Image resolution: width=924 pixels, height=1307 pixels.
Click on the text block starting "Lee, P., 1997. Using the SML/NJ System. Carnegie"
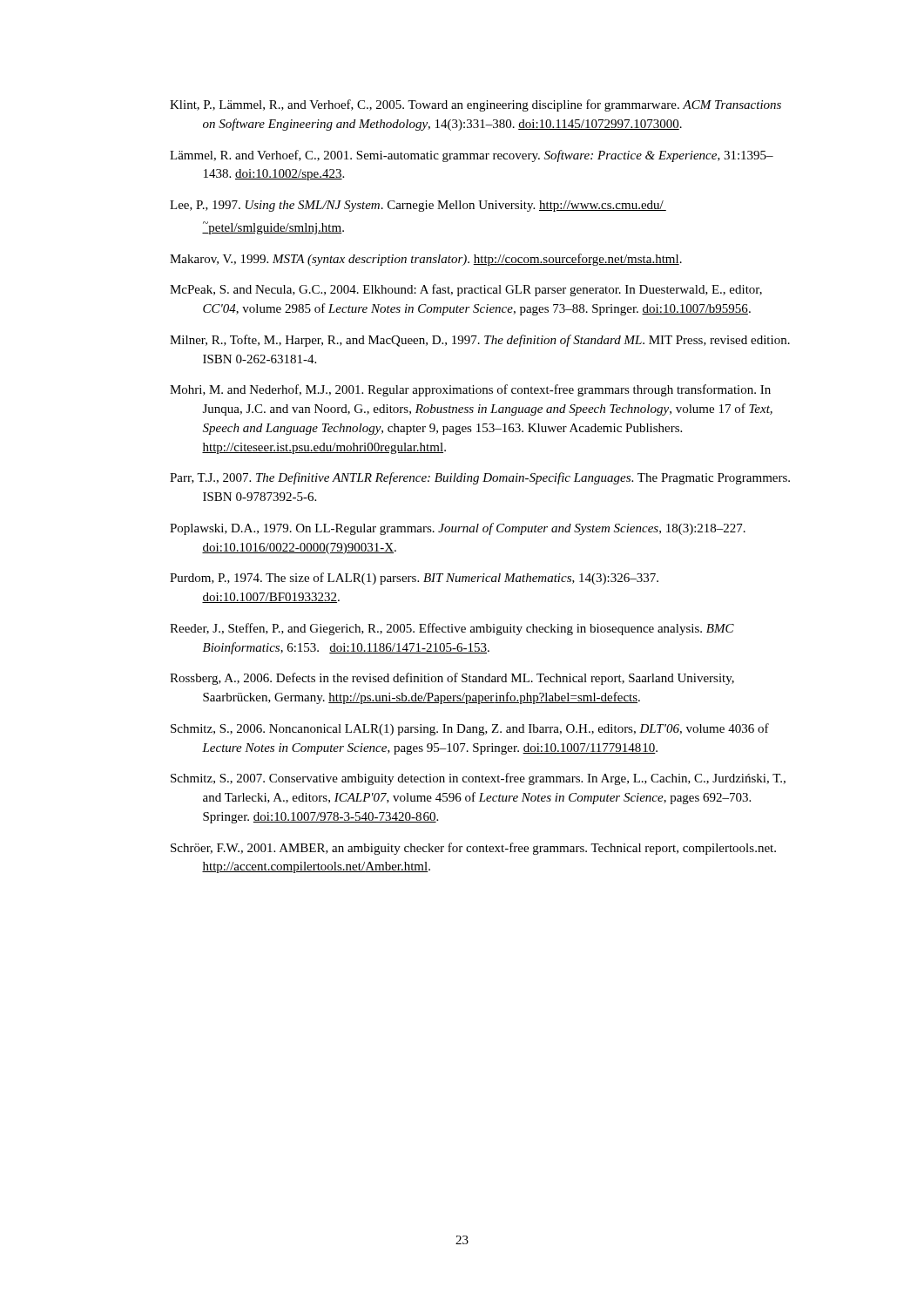tap(418, 216)
